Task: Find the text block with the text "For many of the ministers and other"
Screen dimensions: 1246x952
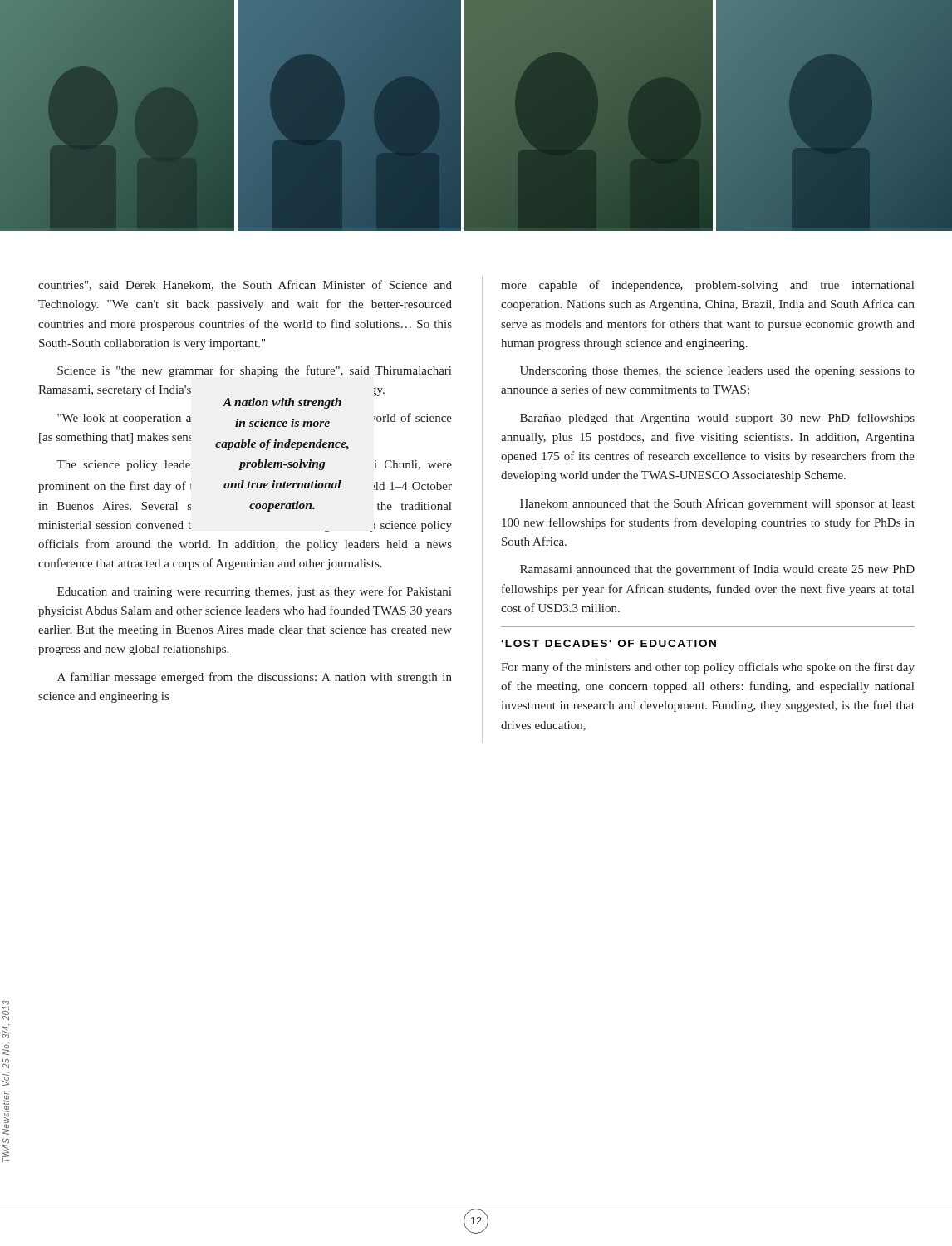Action: click(708, 696)
